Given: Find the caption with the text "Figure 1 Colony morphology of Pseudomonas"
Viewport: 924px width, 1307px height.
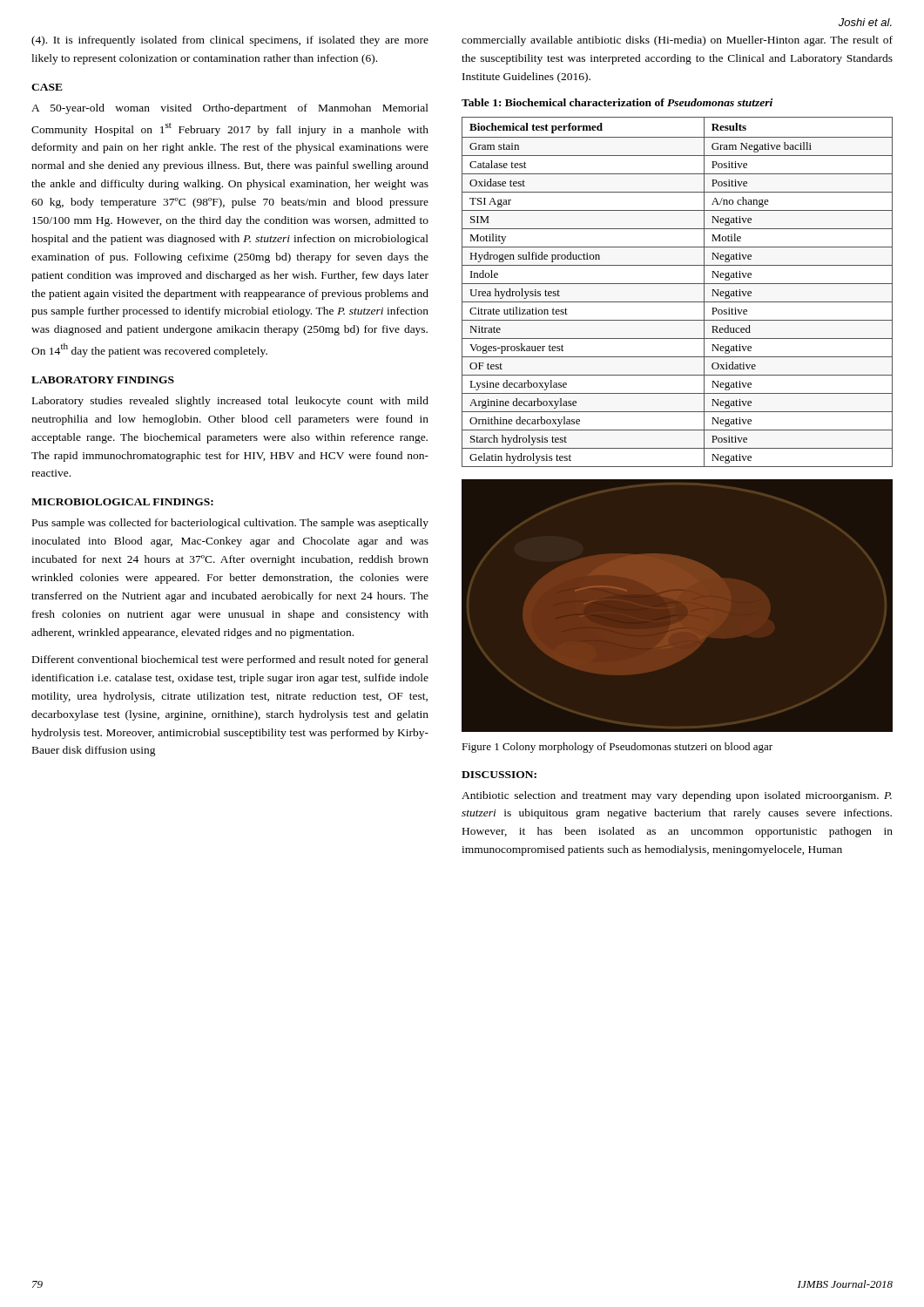Looking at the screenshot, I should pyautogui.click(x=617, y=746).
